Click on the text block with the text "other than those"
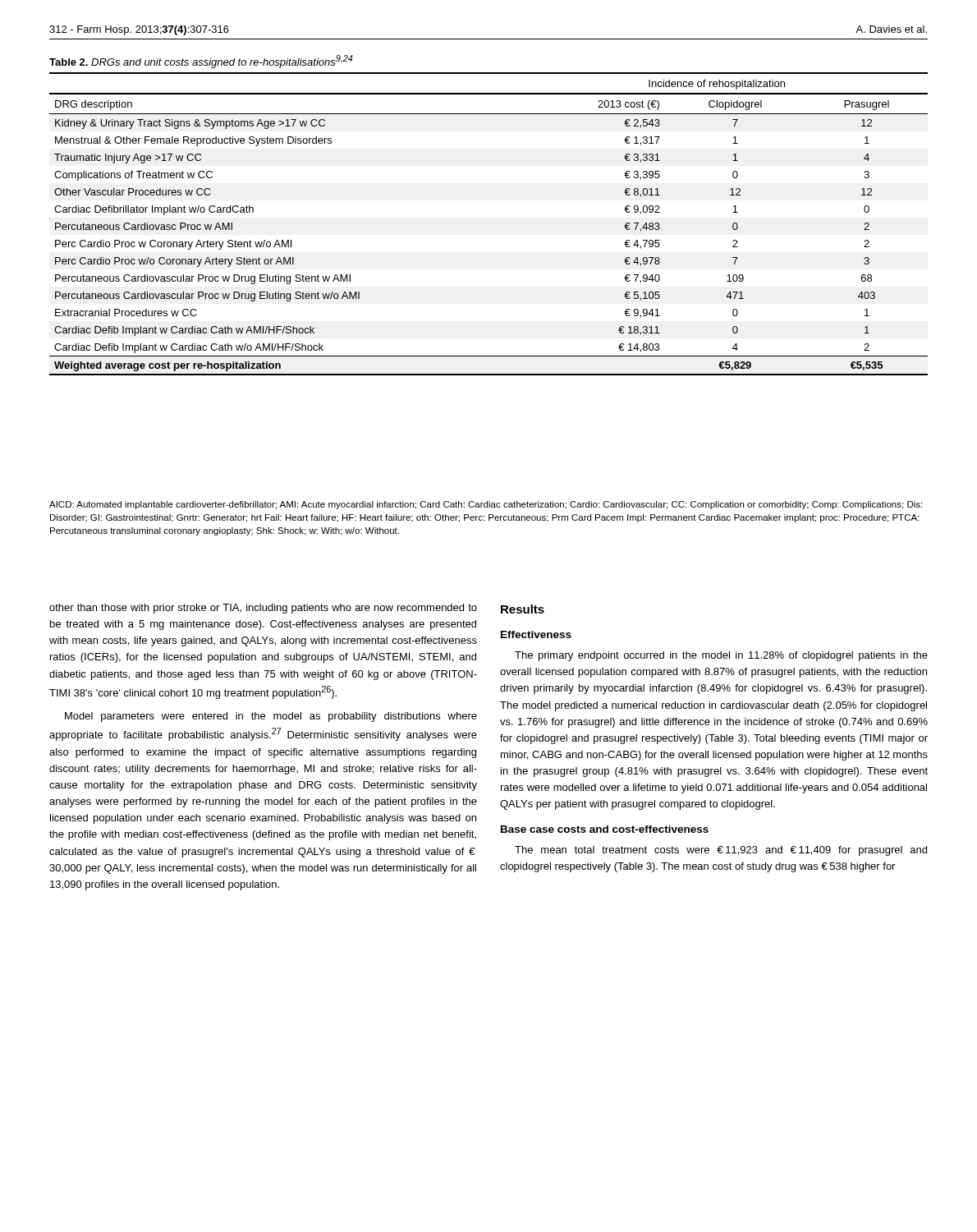The height and width of the screenshot is (1232, 977). point(263,746)
